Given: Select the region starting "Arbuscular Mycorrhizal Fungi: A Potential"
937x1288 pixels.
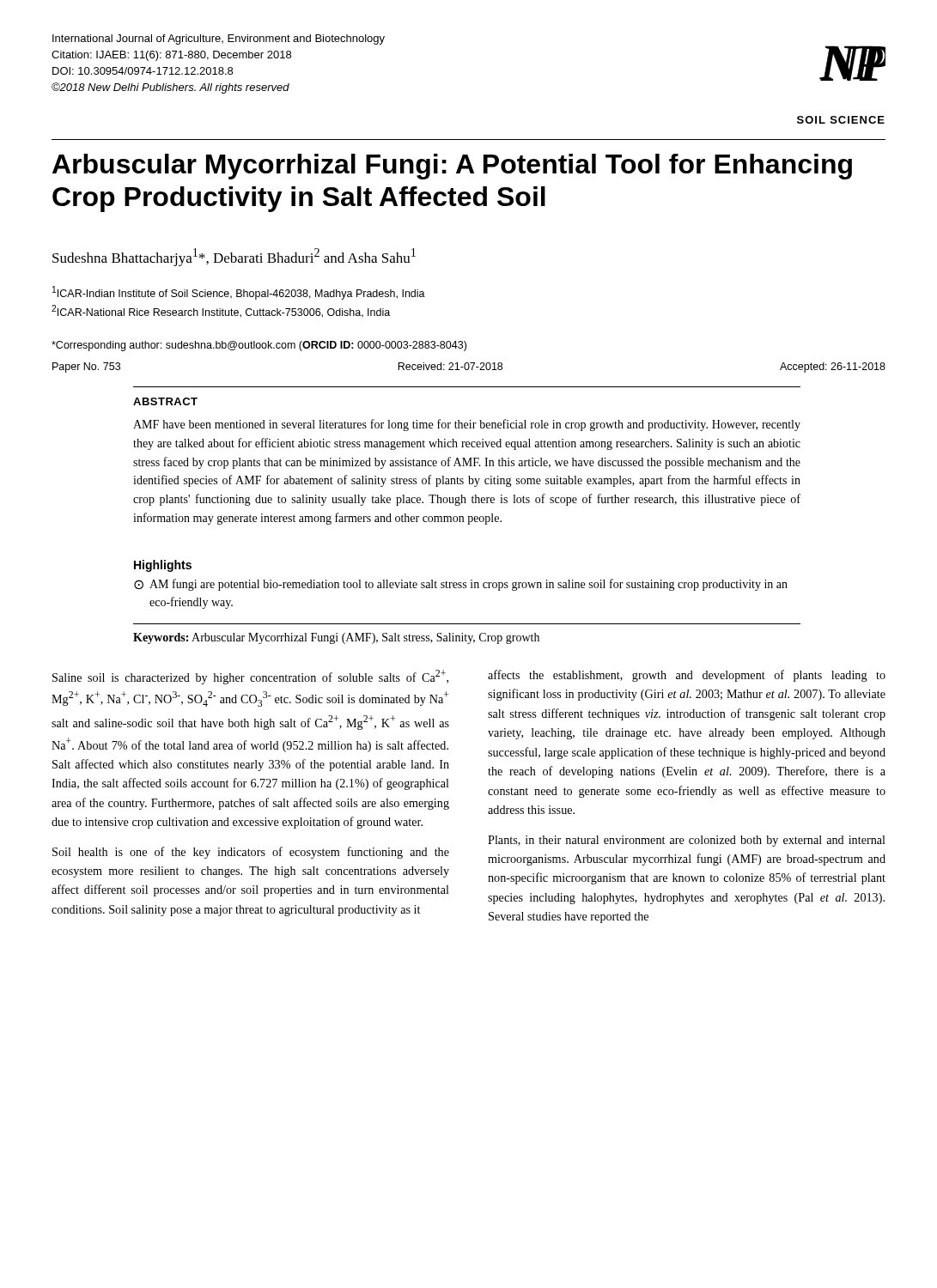Looking at the screenshot, I should (x=468, y=181).
